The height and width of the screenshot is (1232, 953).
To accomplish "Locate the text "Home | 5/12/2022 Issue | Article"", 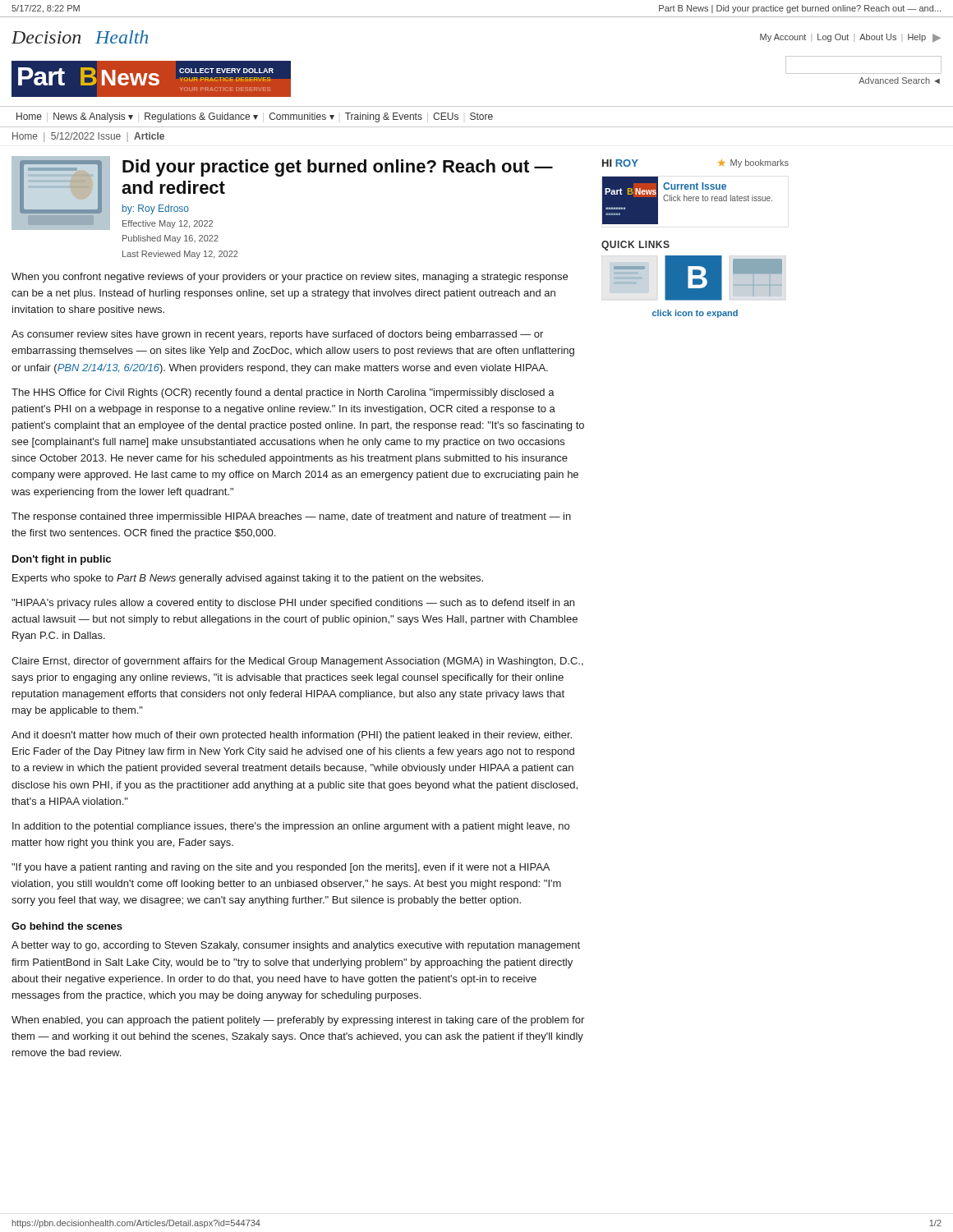I will [x=88, y=136].
